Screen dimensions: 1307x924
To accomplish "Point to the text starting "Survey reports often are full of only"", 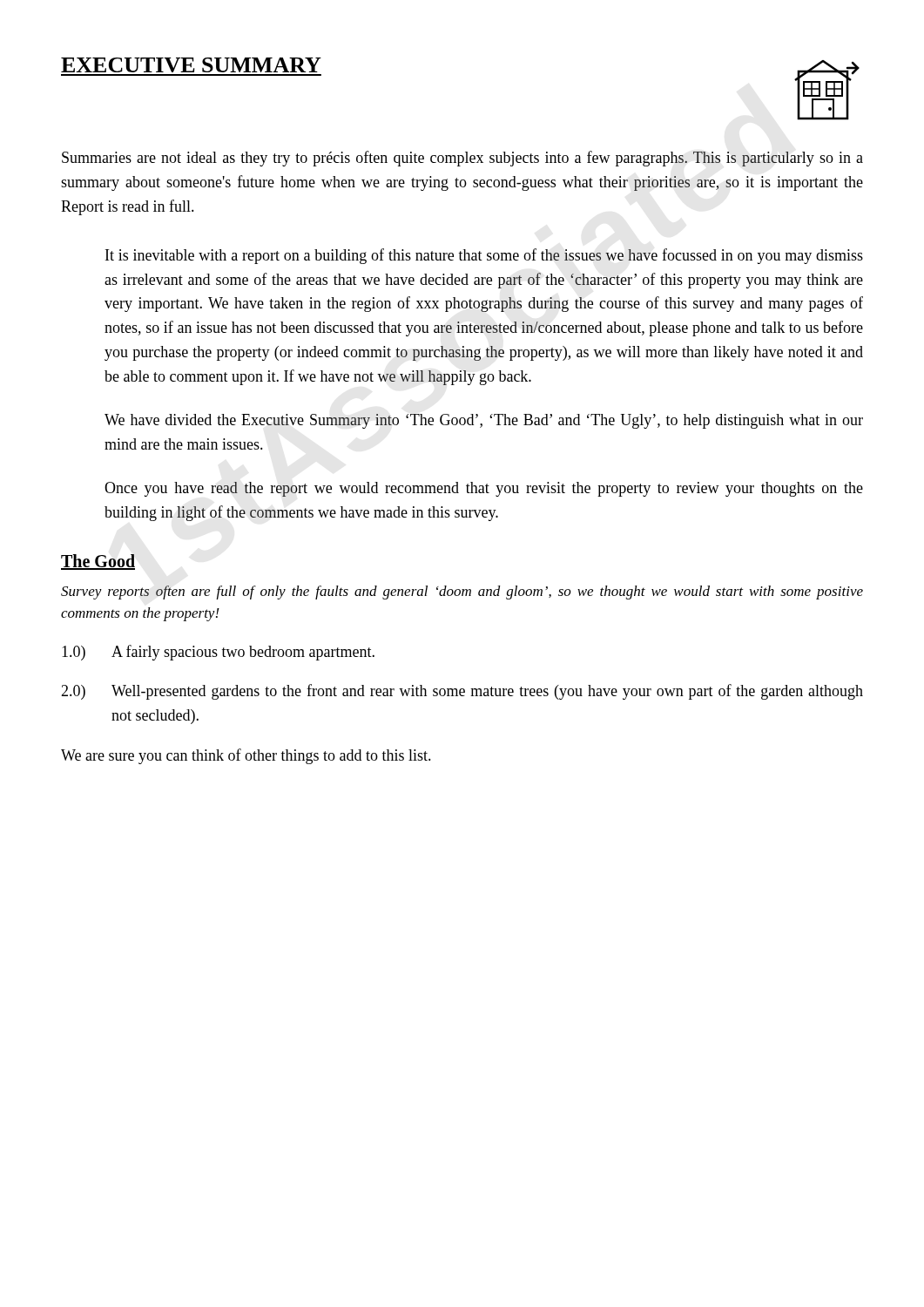I will 462,602.
